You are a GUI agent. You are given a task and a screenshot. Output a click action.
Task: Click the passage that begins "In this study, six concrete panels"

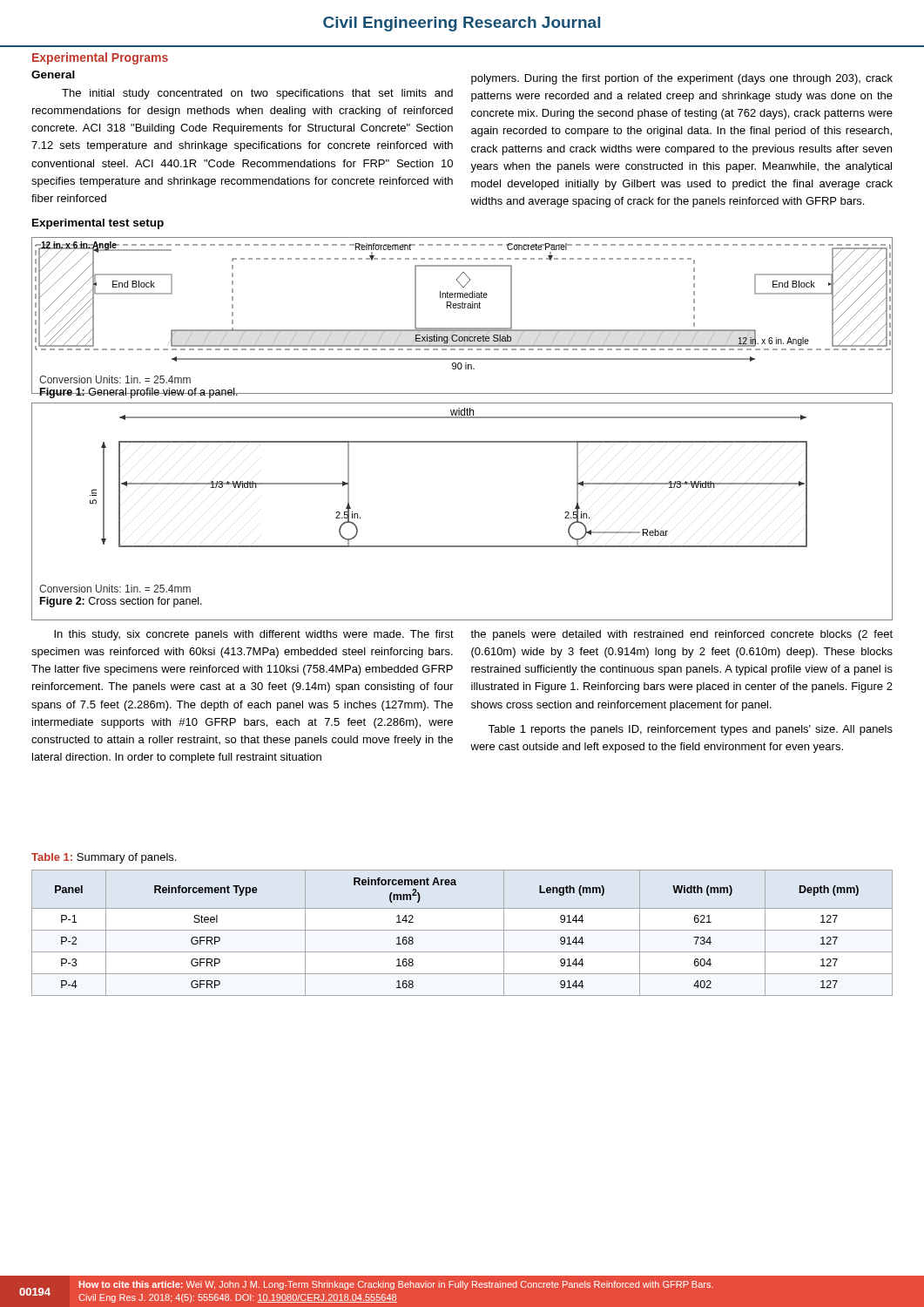pos(242,695)
